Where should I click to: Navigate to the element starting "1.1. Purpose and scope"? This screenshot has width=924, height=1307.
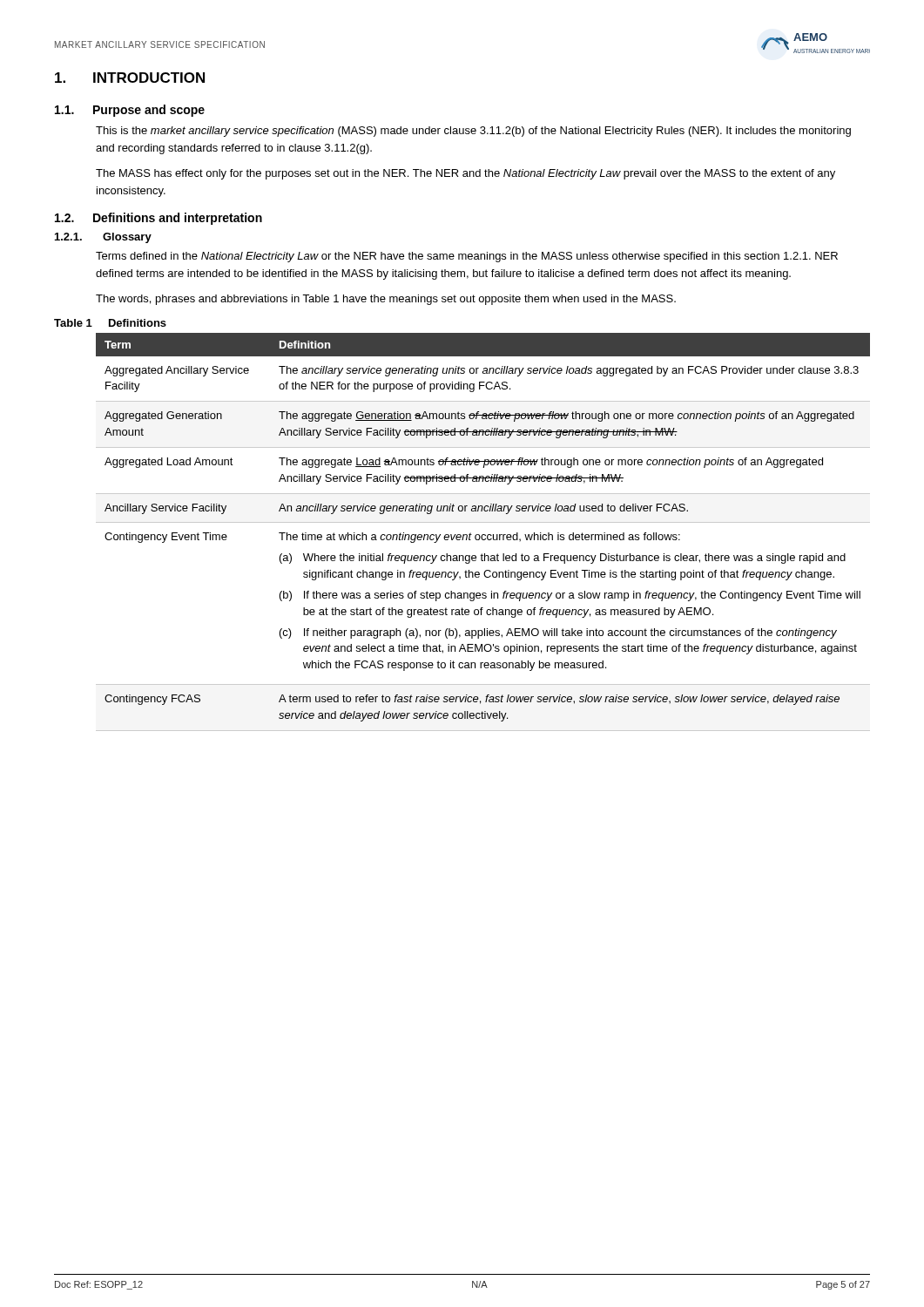tap(129, 110)
